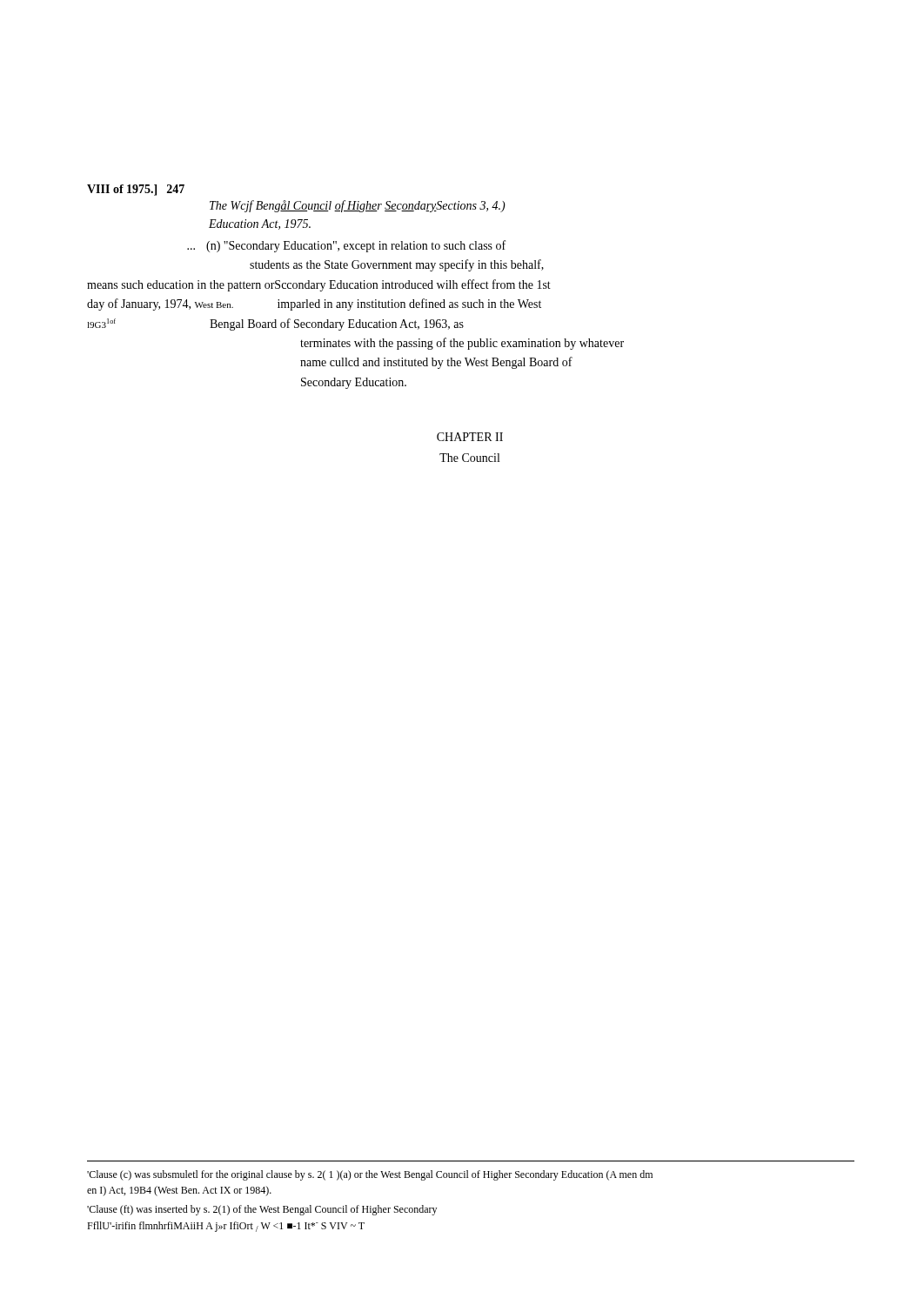This screenshot has height=1305, width=924.
Task: Select the passage starting "The Wcjf Bengål Council"
Action: pyautogui.click(x=358, y=206)
